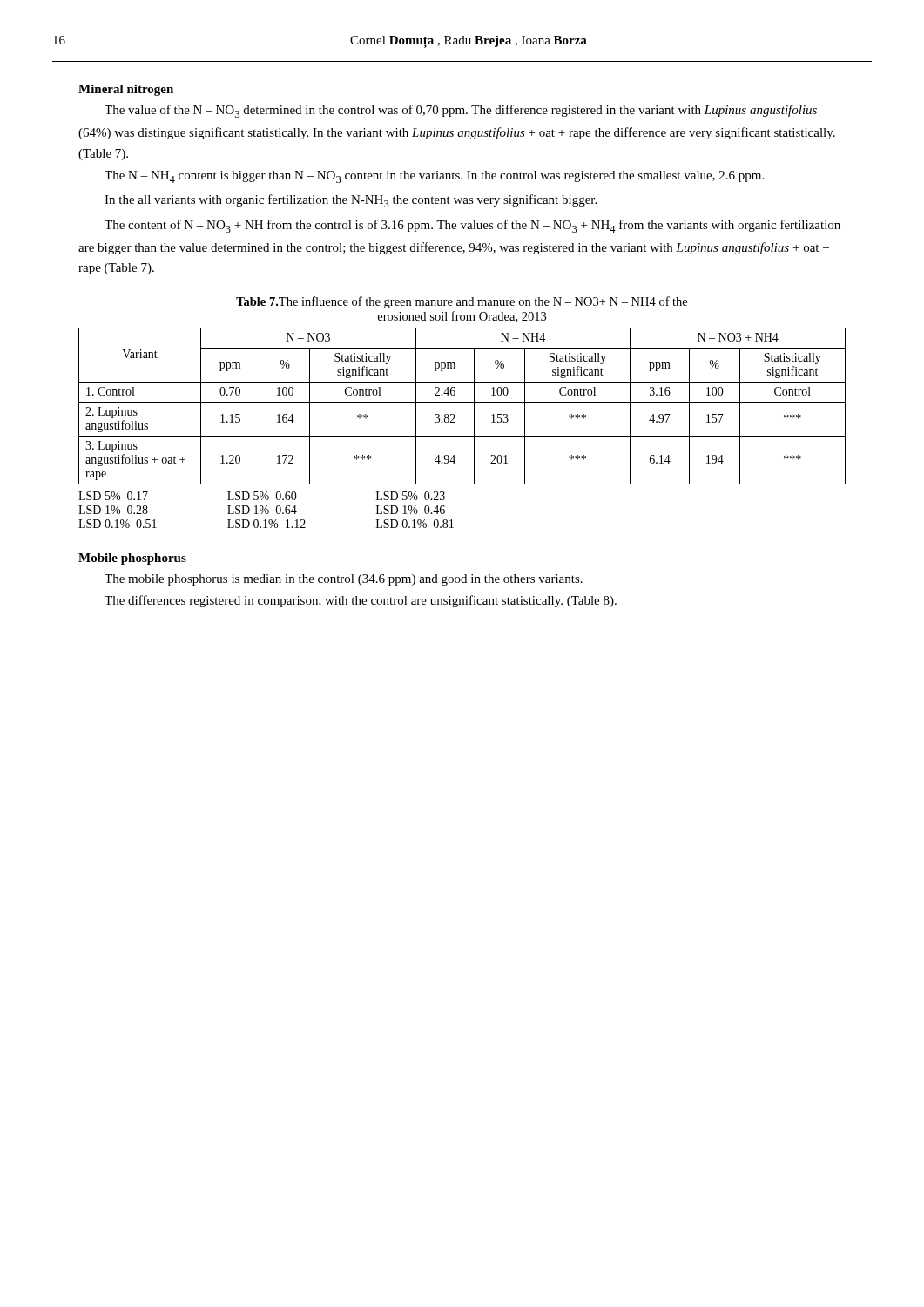This screenshot has width=924, height=1307.
Task: Locate the caption that reads "Table 7.The influence of"
Action: (462, 308)
